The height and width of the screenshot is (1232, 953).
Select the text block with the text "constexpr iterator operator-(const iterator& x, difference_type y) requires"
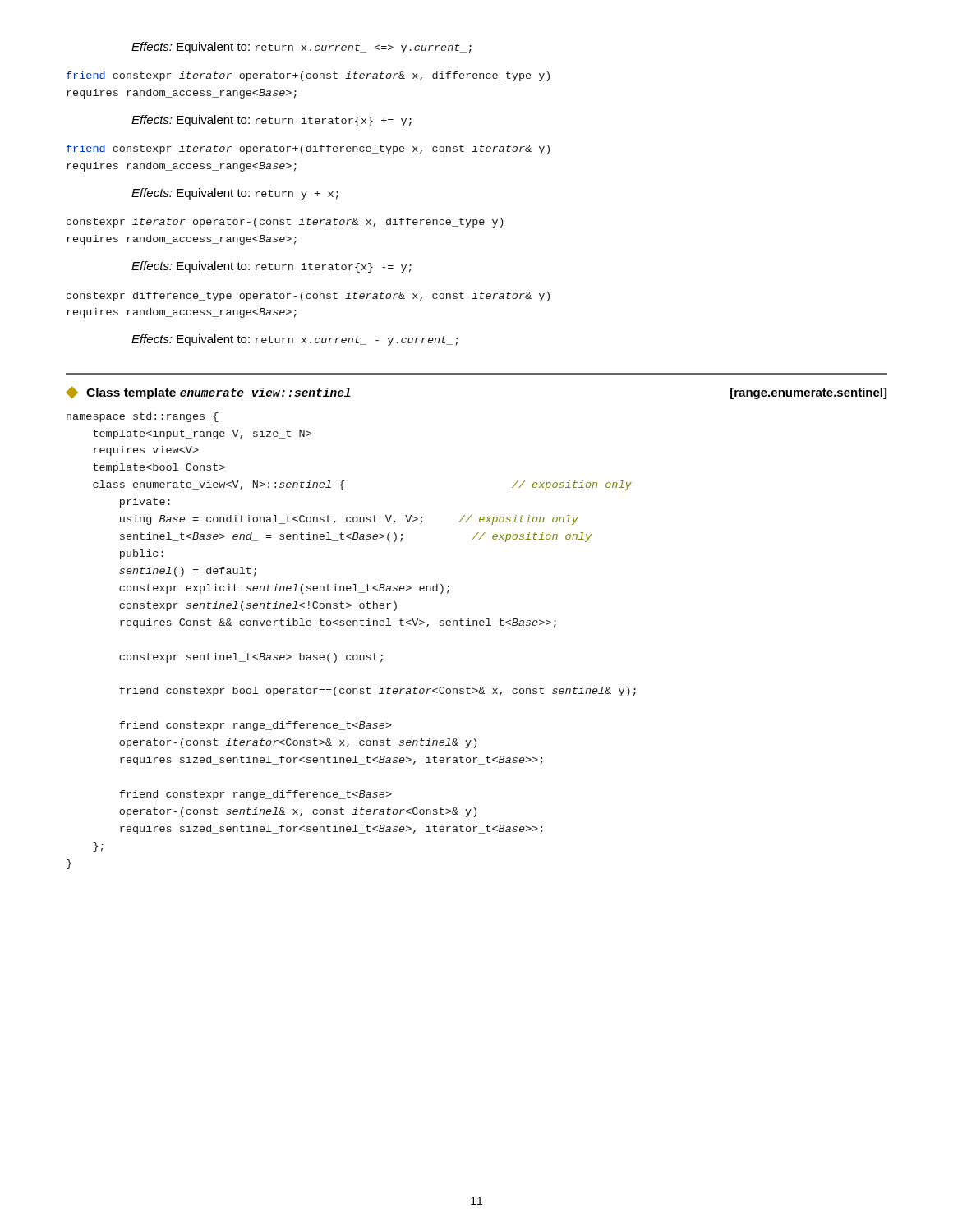(476, 232)
